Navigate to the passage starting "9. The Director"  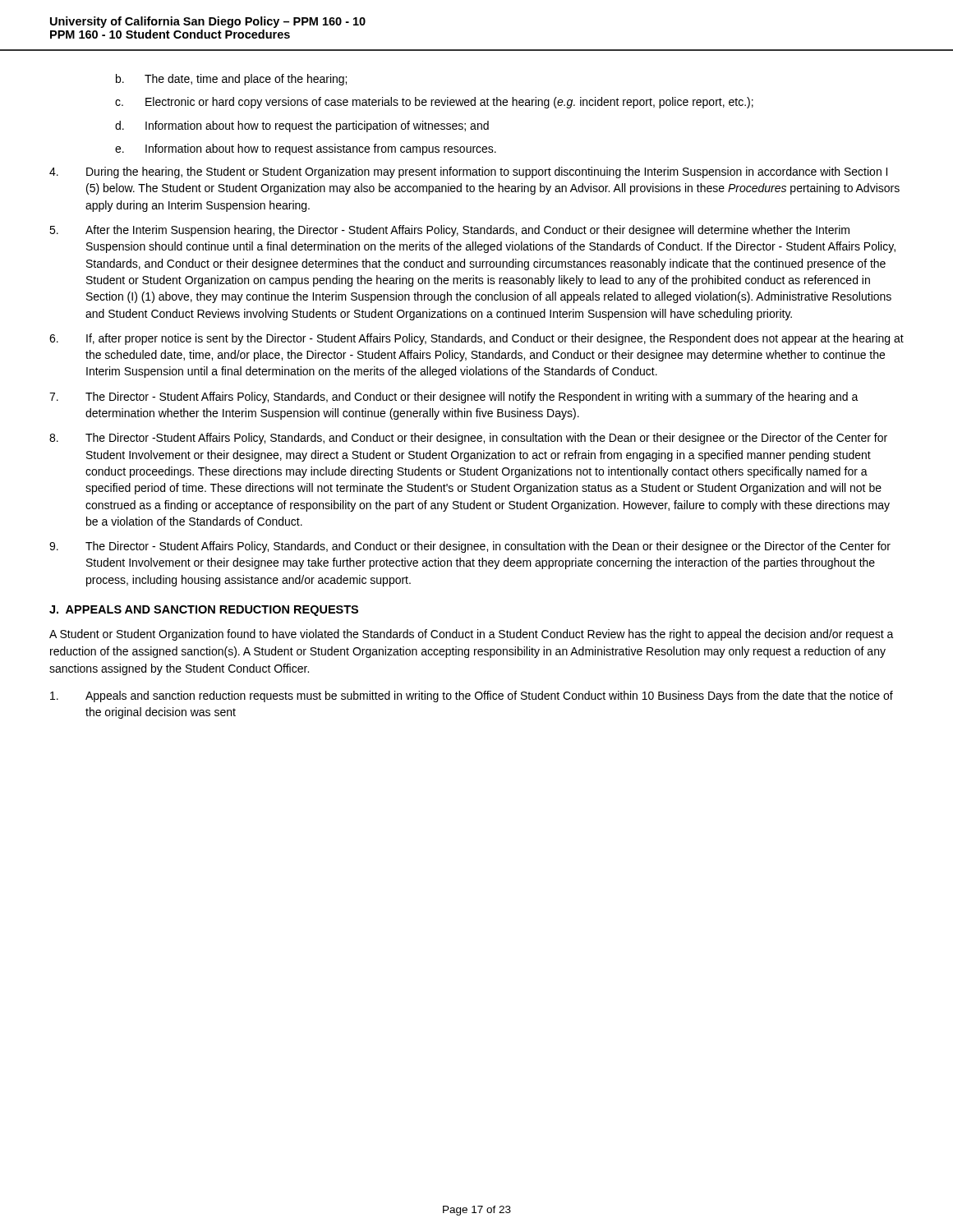click(x=476, y=563)
